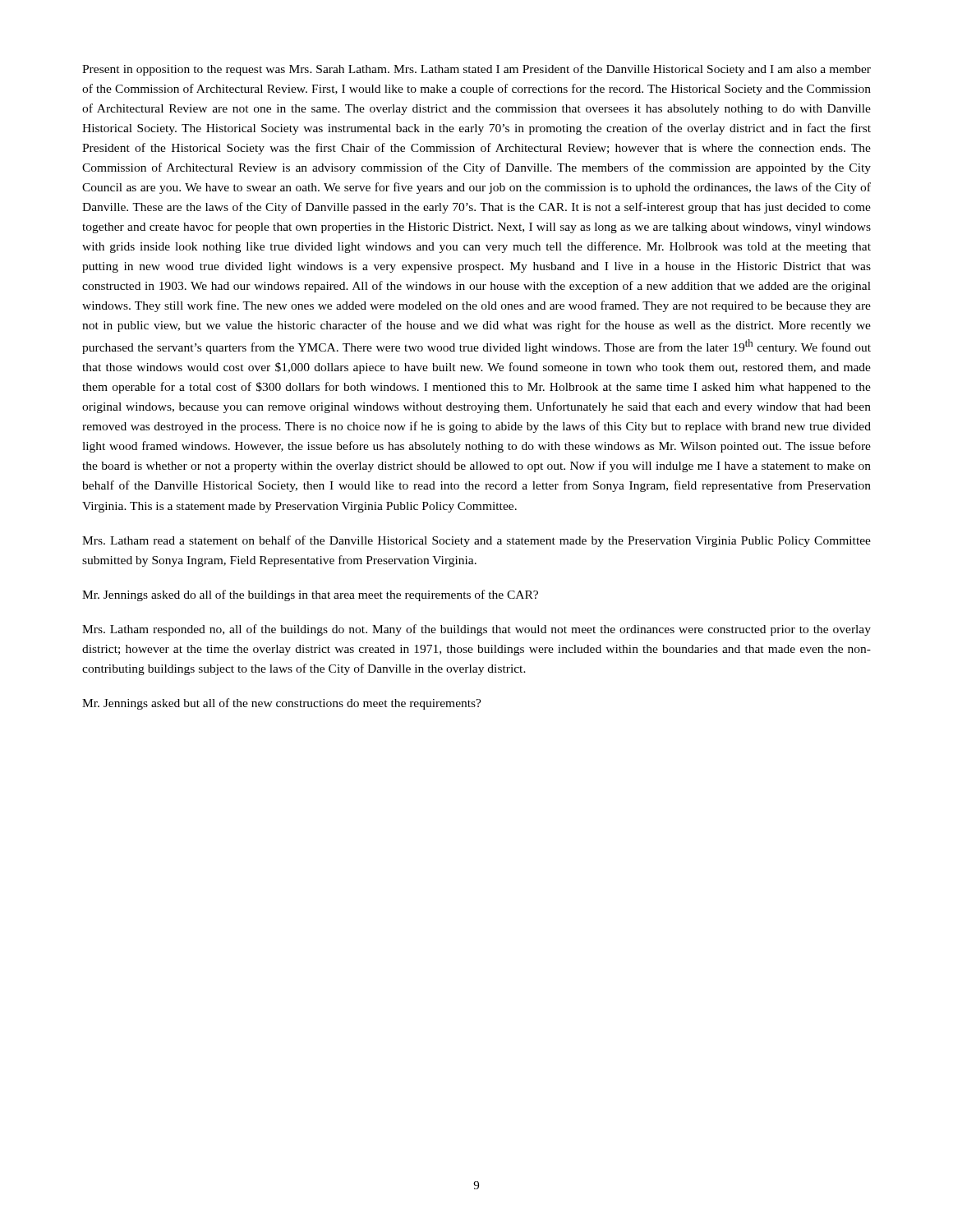Click the passage that begins "Mrs. Latham responded no, all of"

[476, 648]
